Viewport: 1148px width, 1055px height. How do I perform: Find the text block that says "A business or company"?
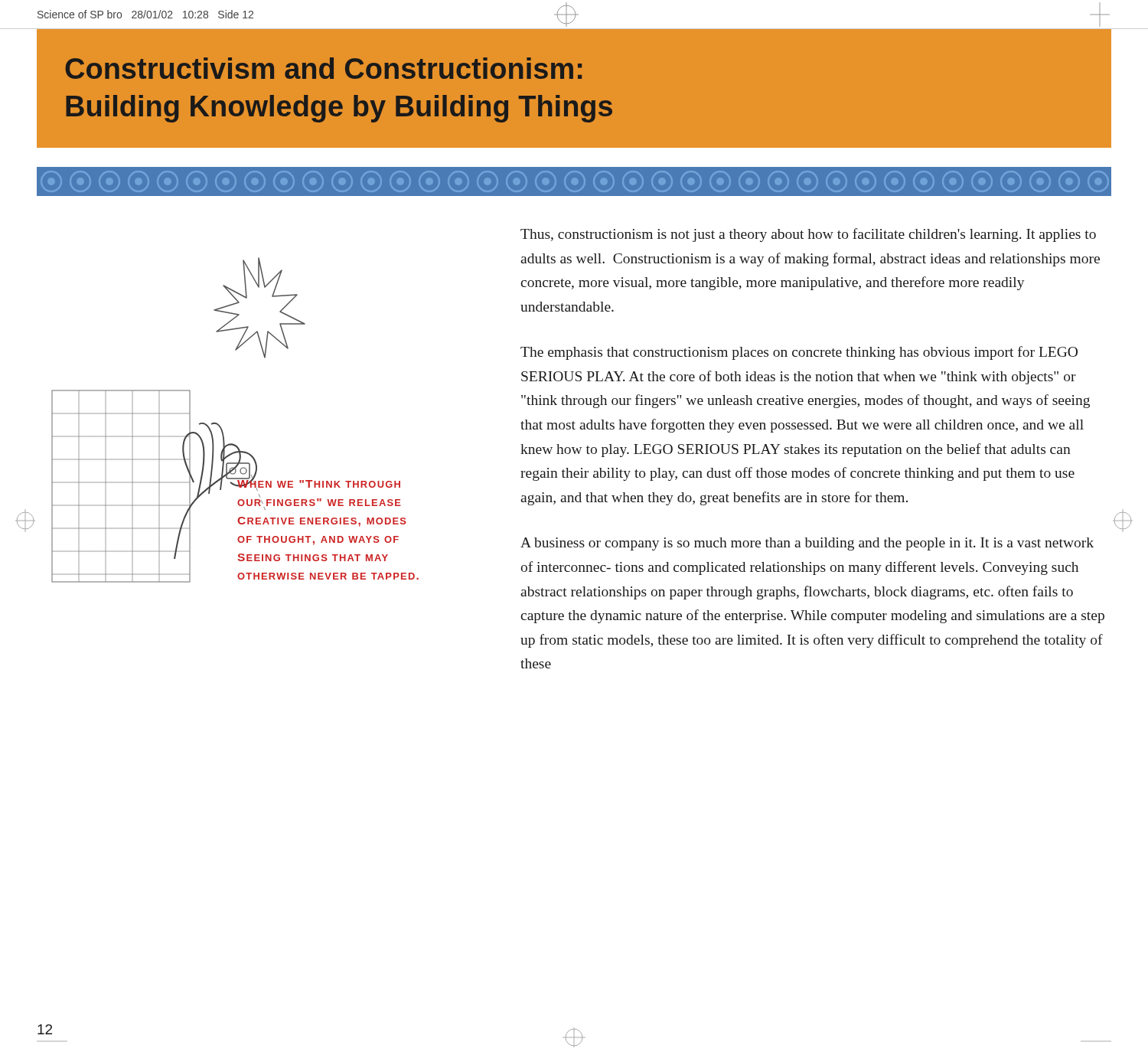click(813, 603)
